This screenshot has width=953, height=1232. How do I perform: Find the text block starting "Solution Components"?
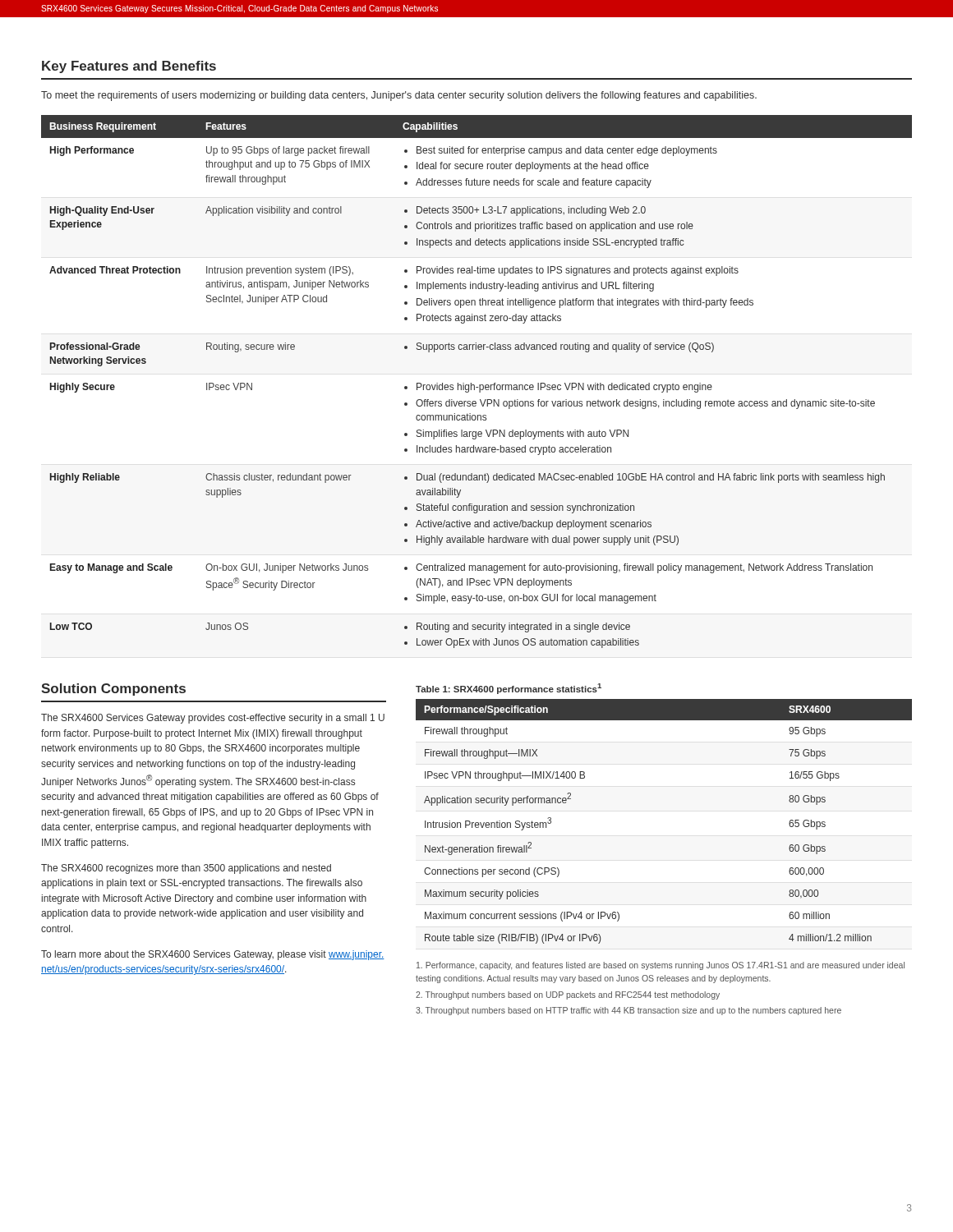point(114,689)
